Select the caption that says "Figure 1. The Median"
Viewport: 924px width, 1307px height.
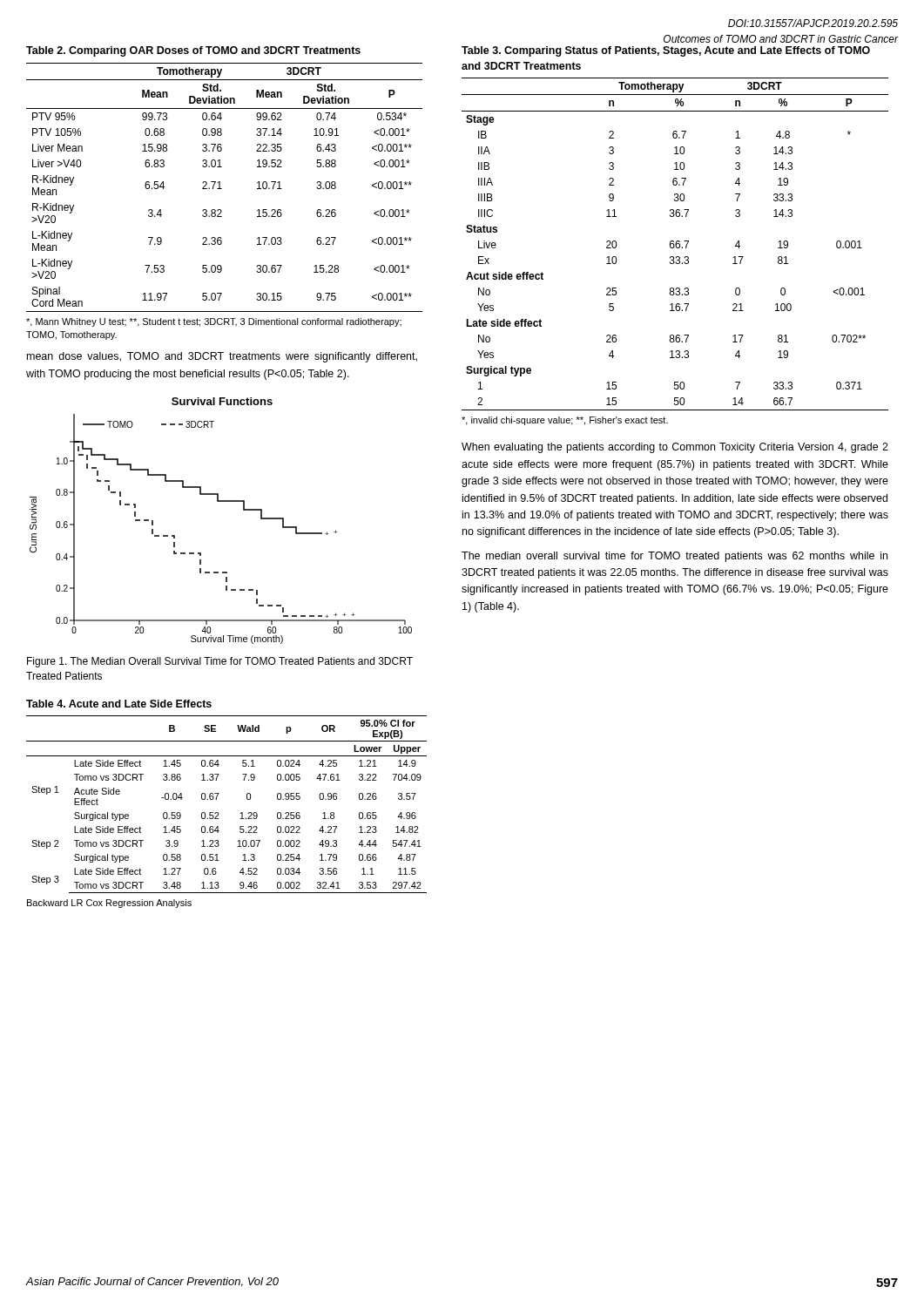click(219, 669)
